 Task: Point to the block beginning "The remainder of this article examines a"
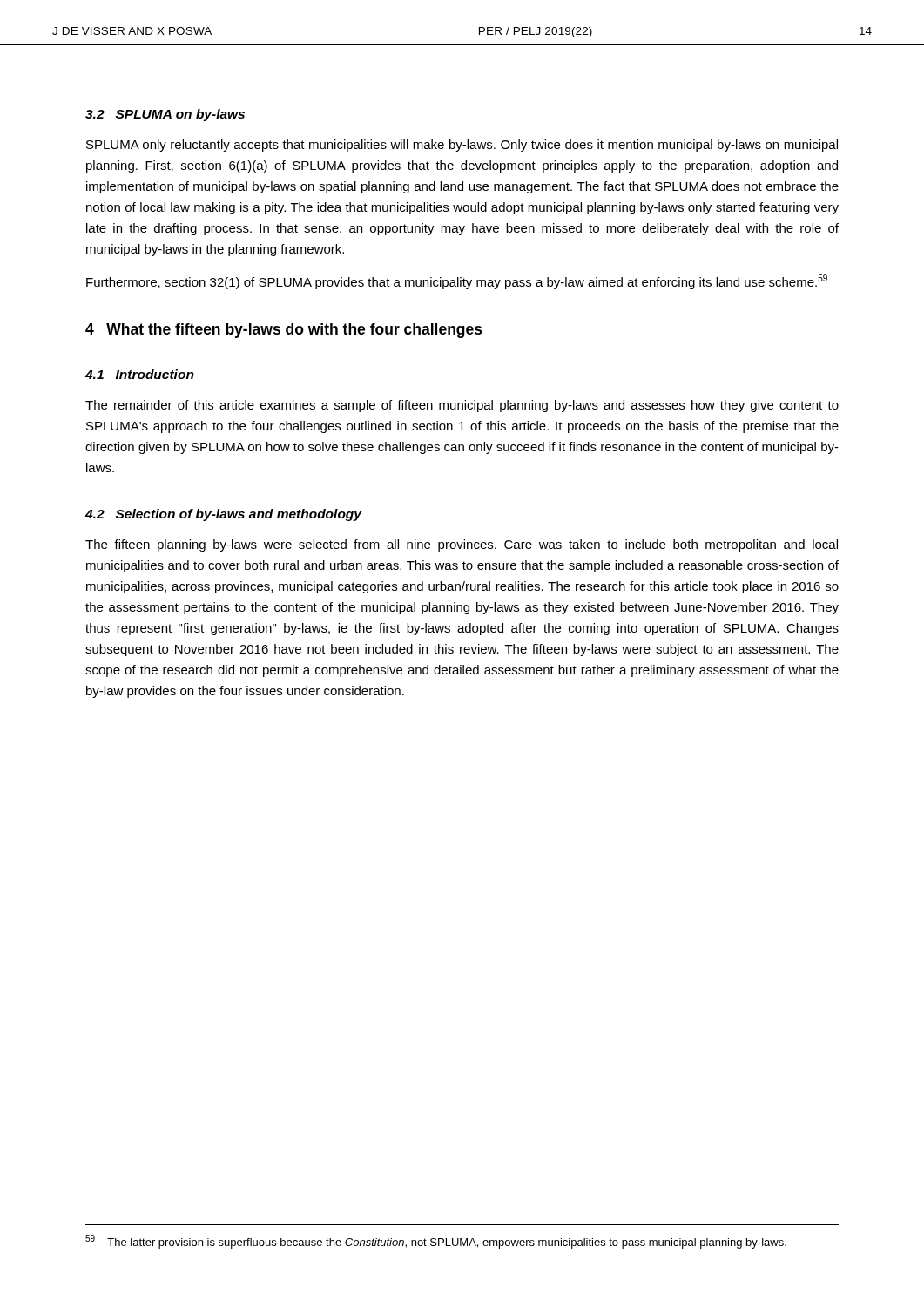(462, 437)
